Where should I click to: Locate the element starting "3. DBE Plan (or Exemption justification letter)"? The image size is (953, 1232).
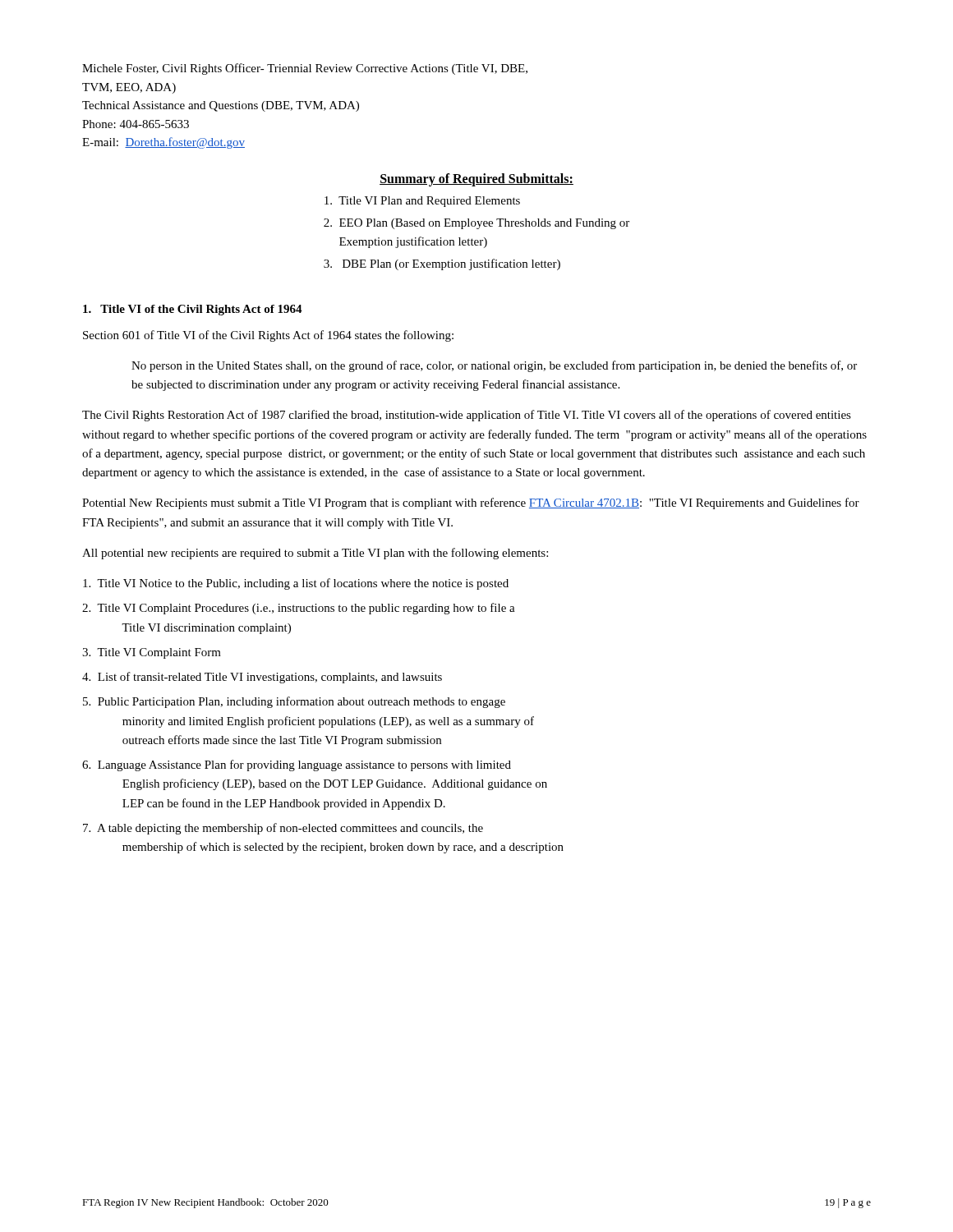click(442, 264)
